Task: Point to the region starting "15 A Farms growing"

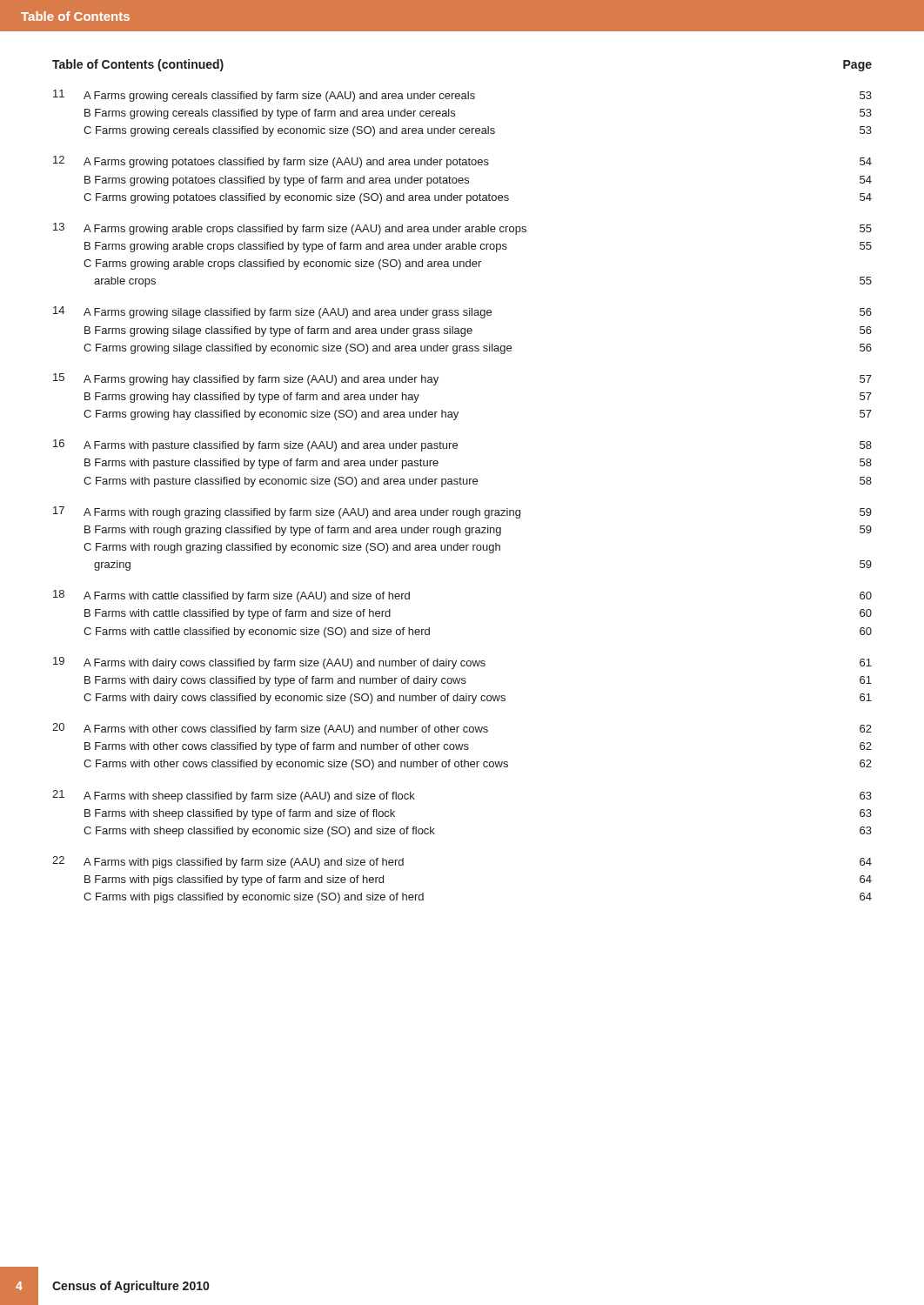Action: point(262,380)
